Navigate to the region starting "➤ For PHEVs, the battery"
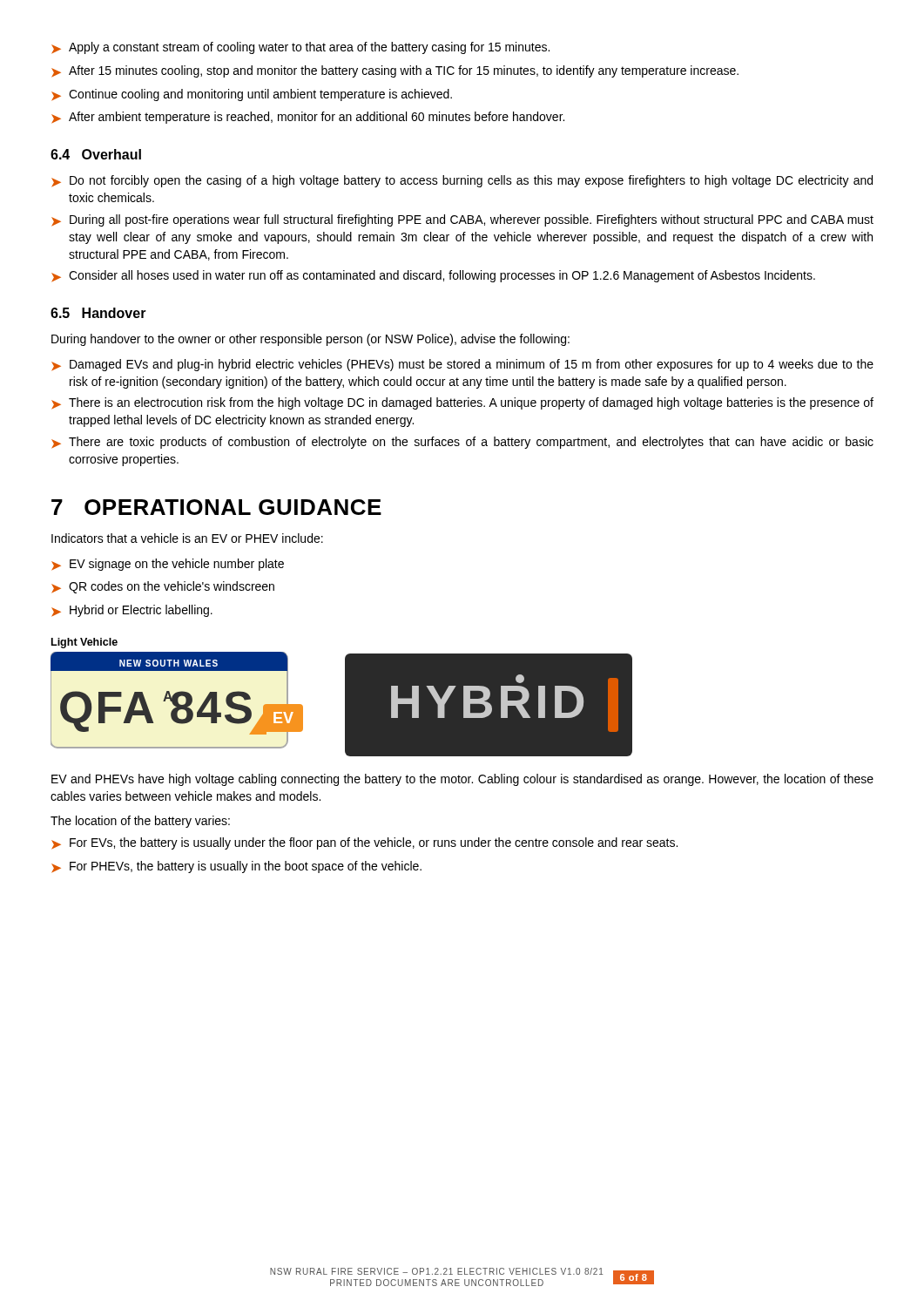 pyautogui.click(x=237, y=867)
